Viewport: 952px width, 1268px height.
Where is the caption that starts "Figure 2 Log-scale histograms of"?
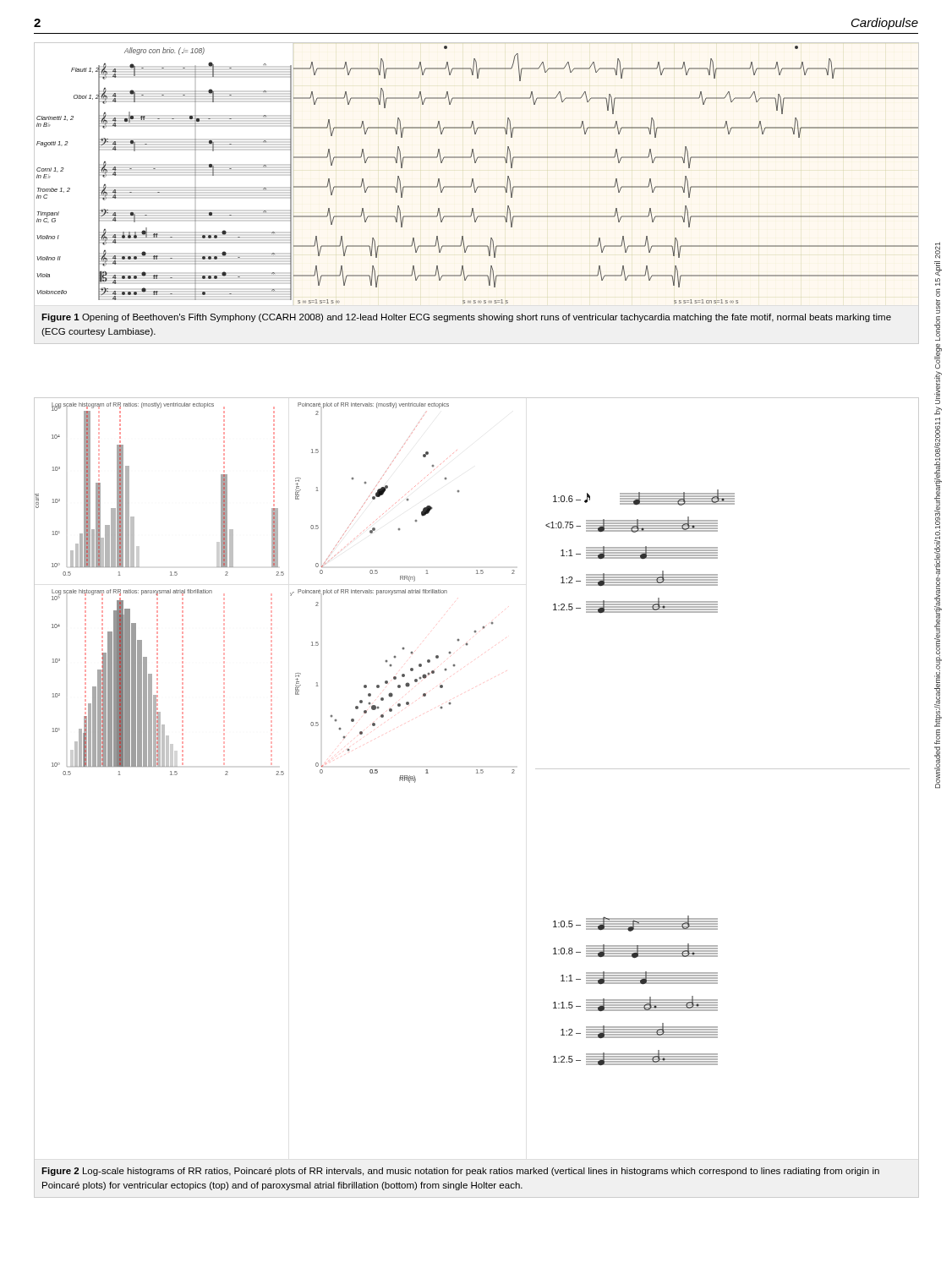[460, 1178]
